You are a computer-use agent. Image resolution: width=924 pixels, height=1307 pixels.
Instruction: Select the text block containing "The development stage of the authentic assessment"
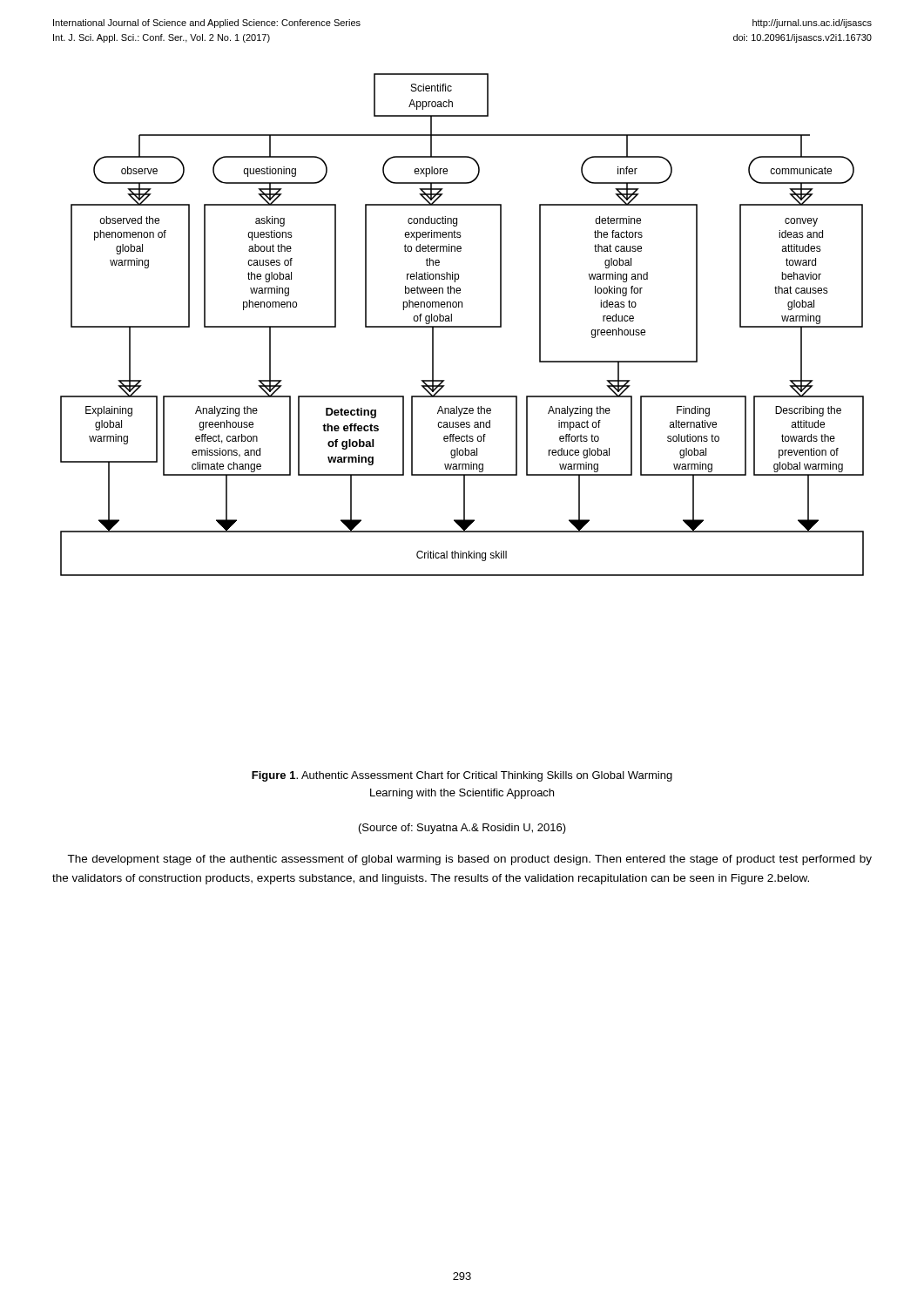point(462,868)
